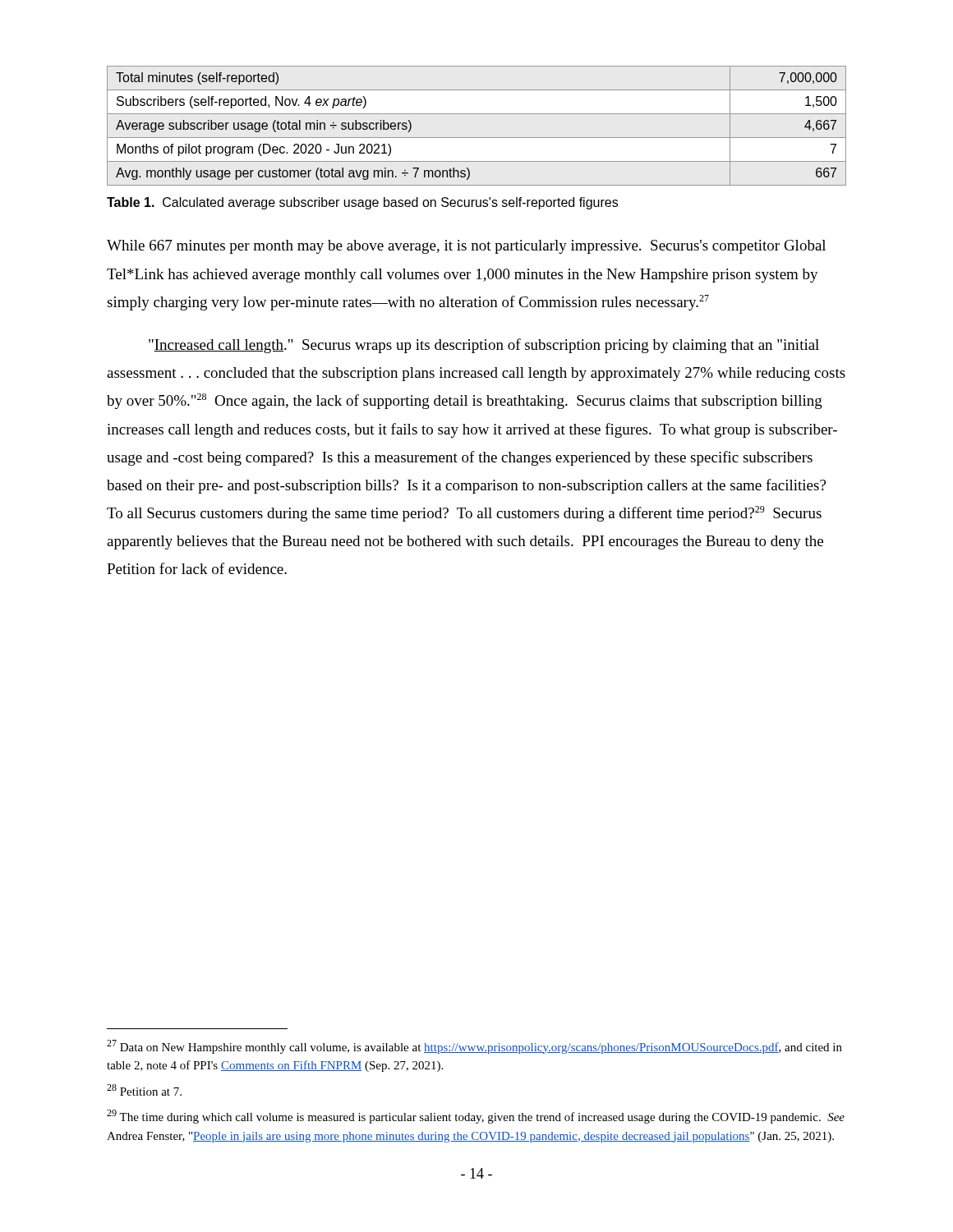Click on the text block with the text ""Increased call length.""
Image resolution: width=953 pixels, height=1232 pixels.
(x=476, y=457)
